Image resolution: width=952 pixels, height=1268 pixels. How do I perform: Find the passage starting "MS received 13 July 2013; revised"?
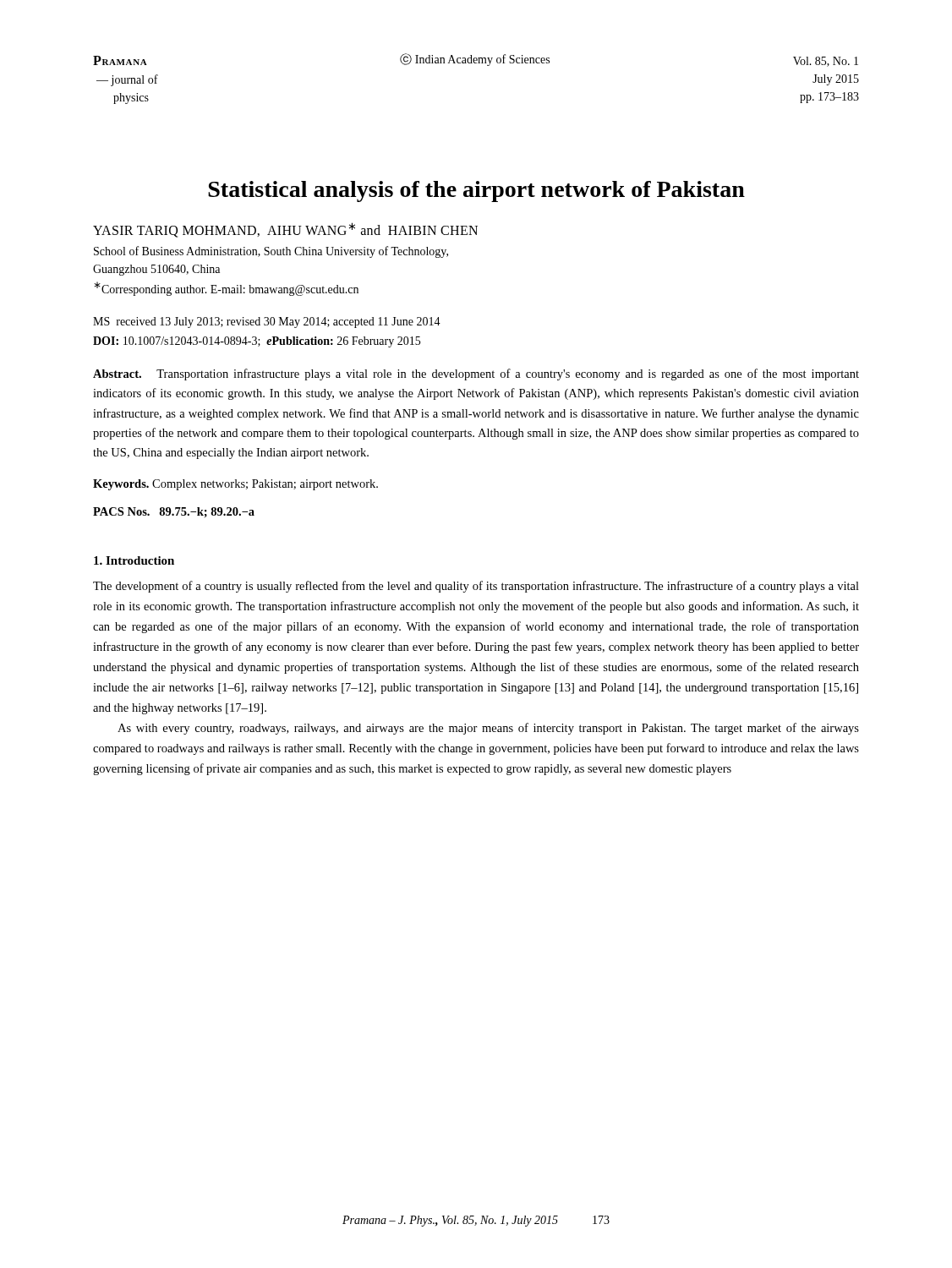267,331
